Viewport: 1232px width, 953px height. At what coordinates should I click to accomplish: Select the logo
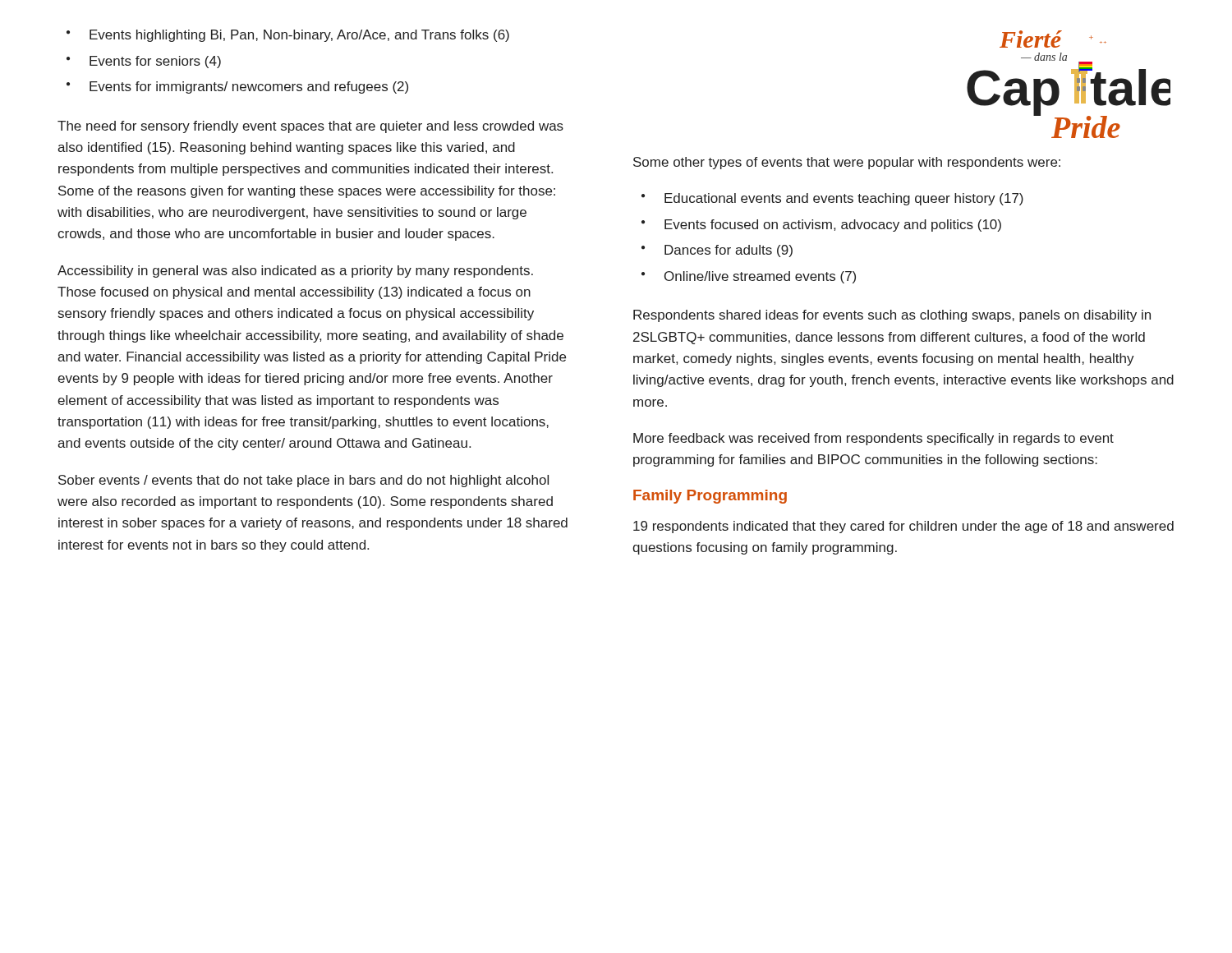[x=1064, y=86]
